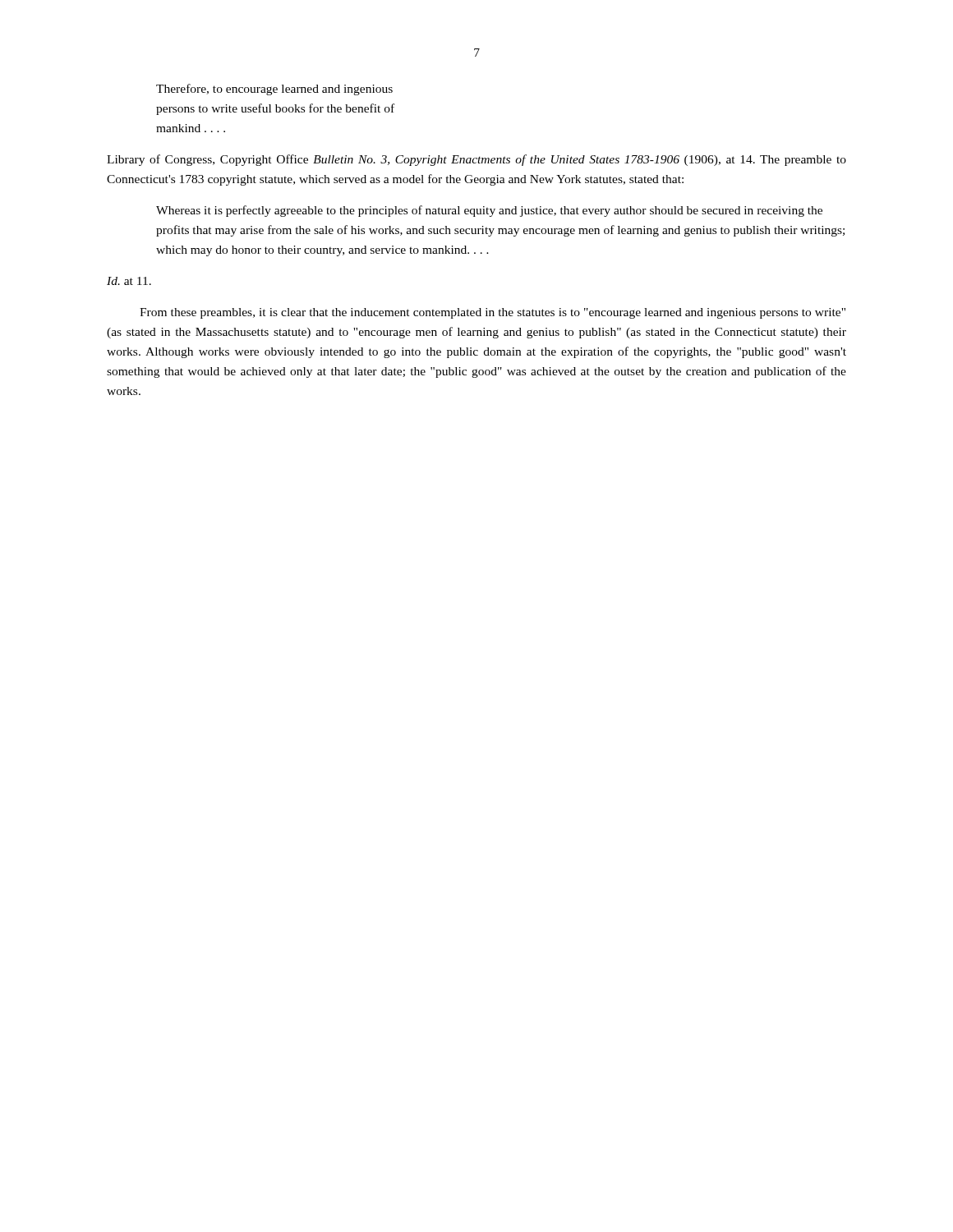953x1232 pixels.
Task: Where is the passage that starts "Whereas it is perfectly agreeable to"?
Action: (x=501, y=230)
